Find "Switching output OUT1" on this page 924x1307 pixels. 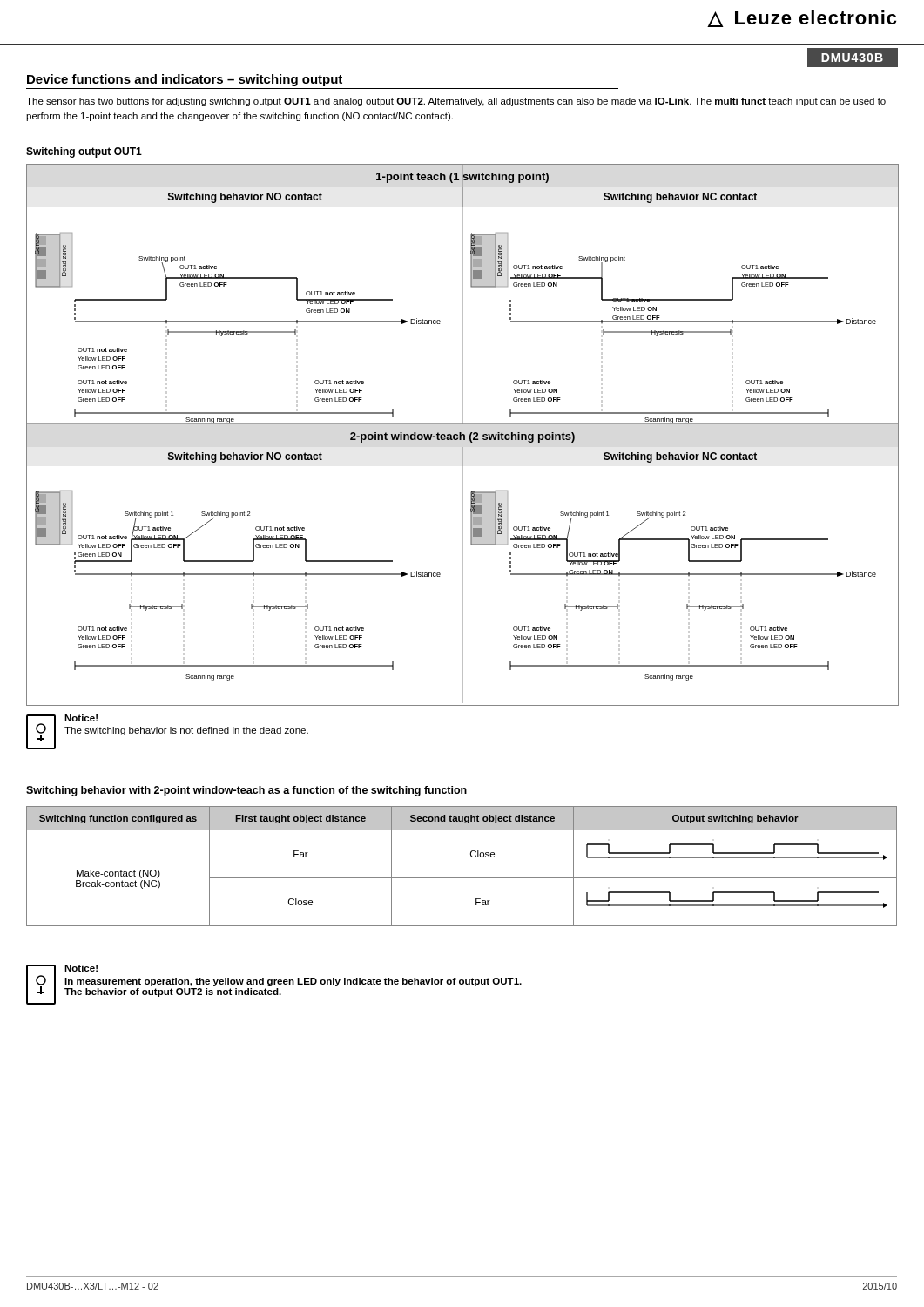pyautogui.click(x=84, y=152)
